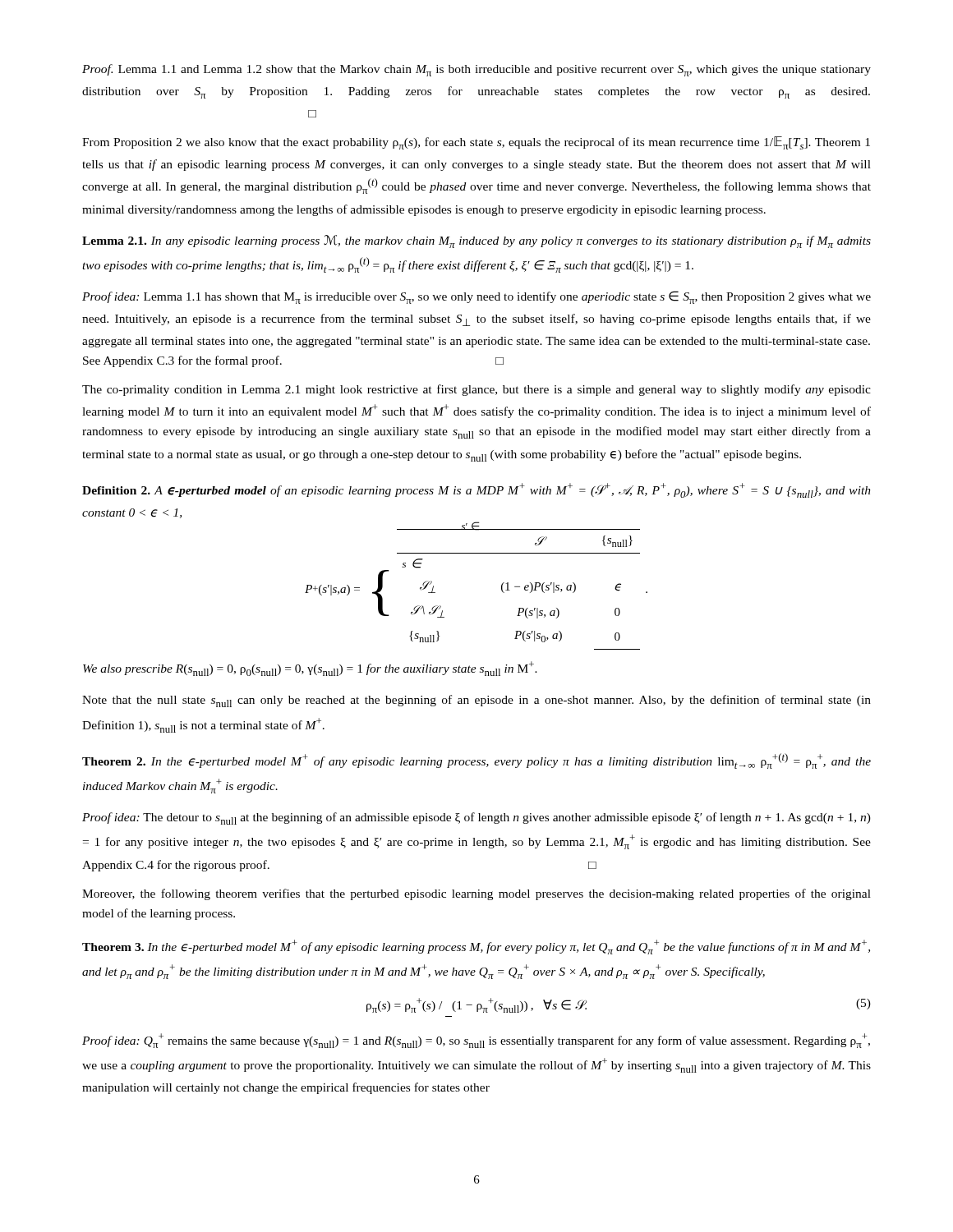Viewport: 953px width, 1232px height.
Task: Click the table as image
Action: coord(476,589)
